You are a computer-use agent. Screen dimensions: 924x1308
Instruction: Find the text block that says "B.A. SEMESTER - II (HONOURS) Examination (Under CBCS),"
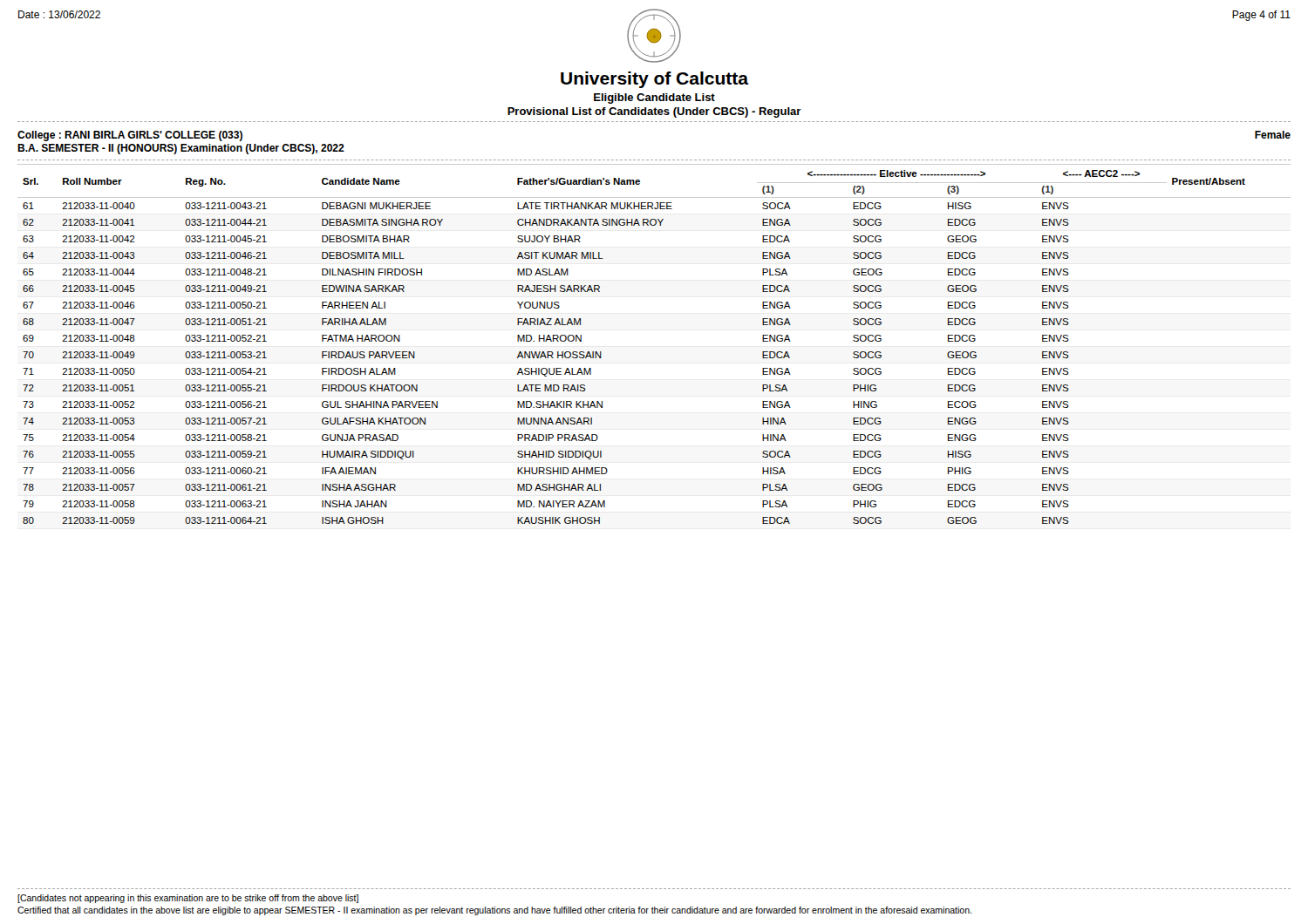click(x=181, y=148)
